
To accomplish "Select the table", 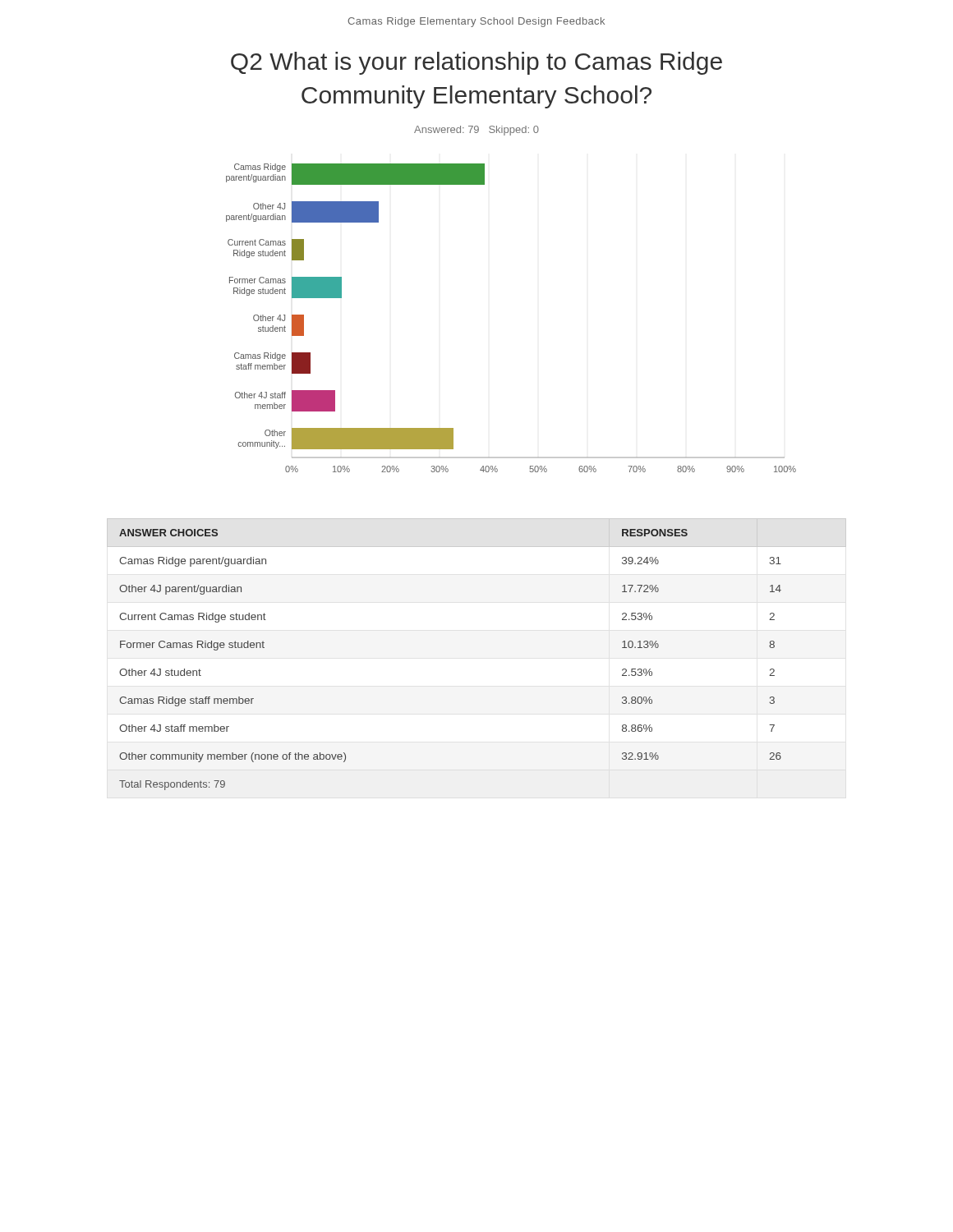I will click(x=476, y=658).
